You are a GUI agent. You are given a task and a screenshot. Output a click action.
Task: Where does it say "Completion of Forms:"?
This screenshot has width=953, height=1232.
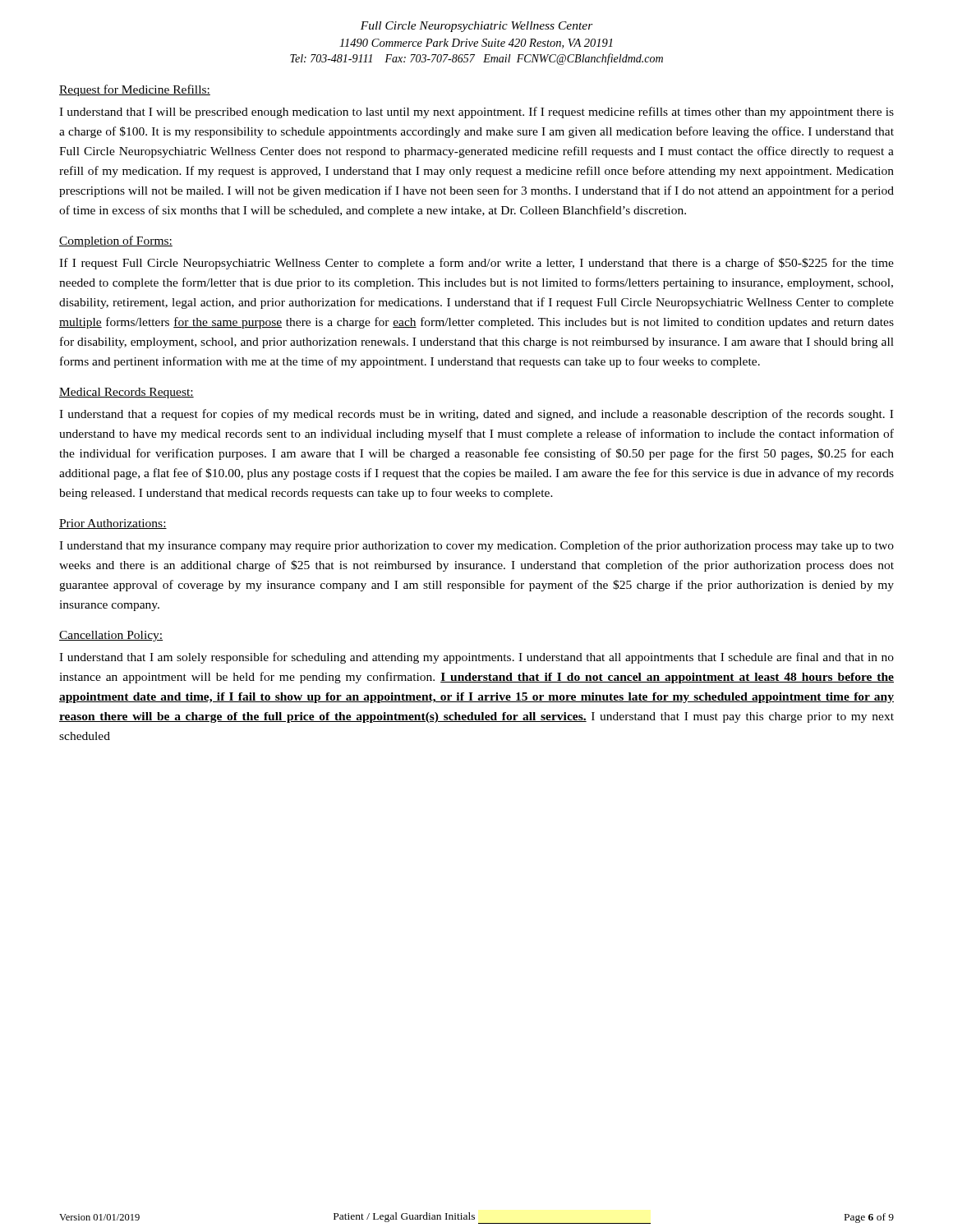tap(116, 240)
